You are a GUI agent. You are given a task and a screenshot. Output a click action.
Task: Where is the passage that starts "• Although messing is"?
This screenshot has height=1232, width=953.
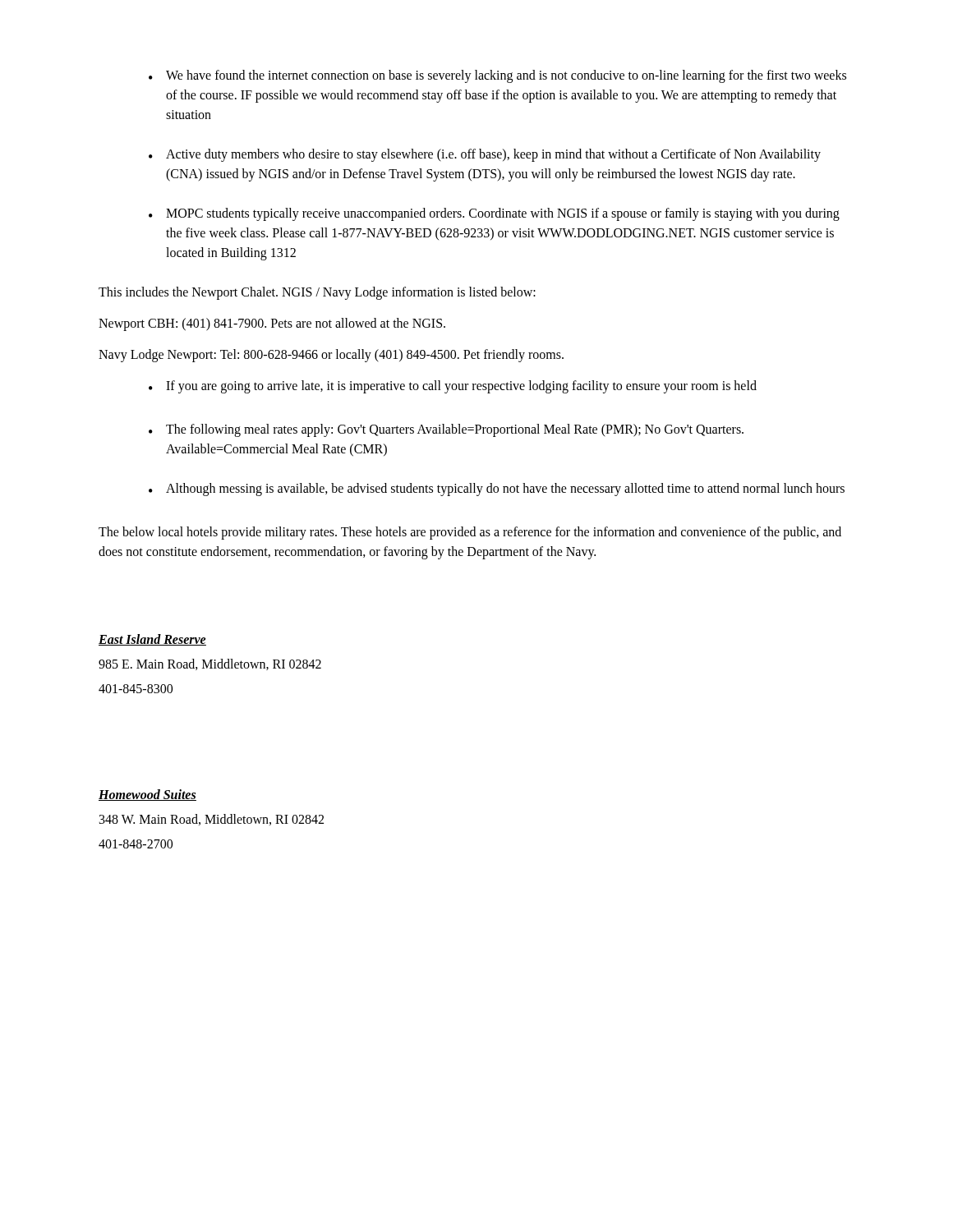click(501, 491)
